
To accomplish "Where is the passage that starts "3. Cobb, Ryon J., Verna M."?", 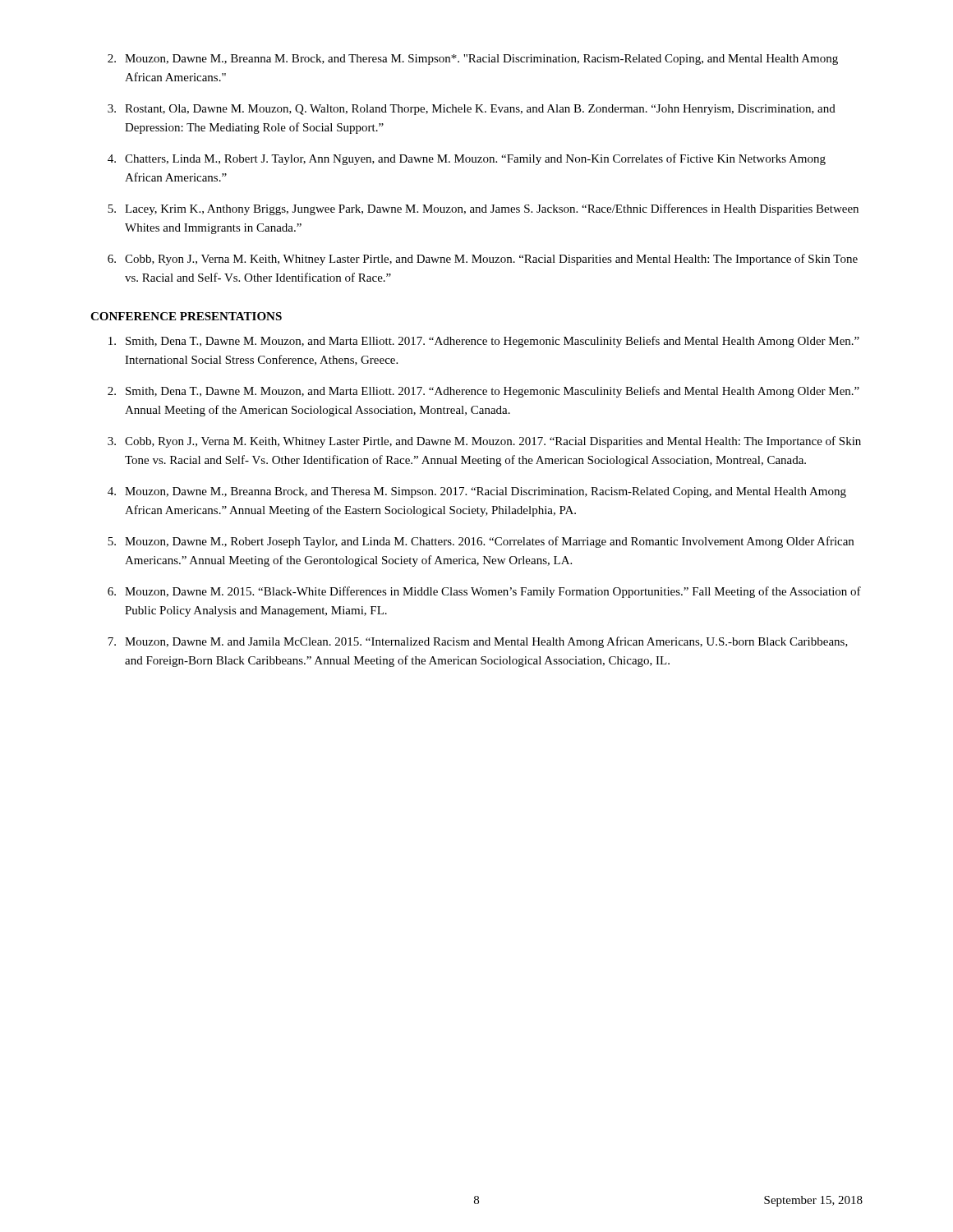I will pyautogui.click(x=476, y=451).
